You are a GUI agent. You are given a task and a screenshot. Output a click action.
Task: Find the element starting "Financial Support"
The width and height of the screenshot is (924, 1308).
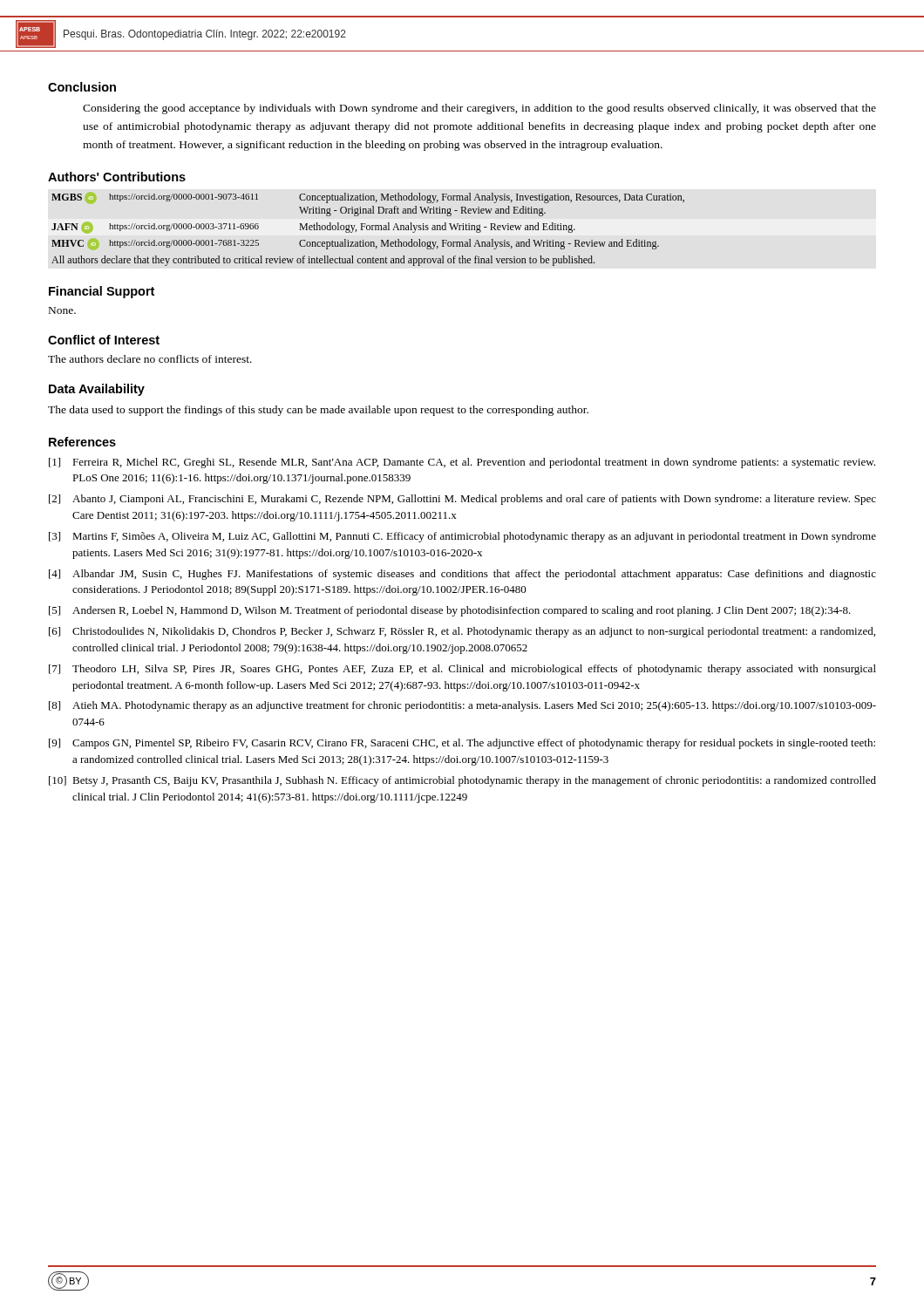click(x=101, y=291)
